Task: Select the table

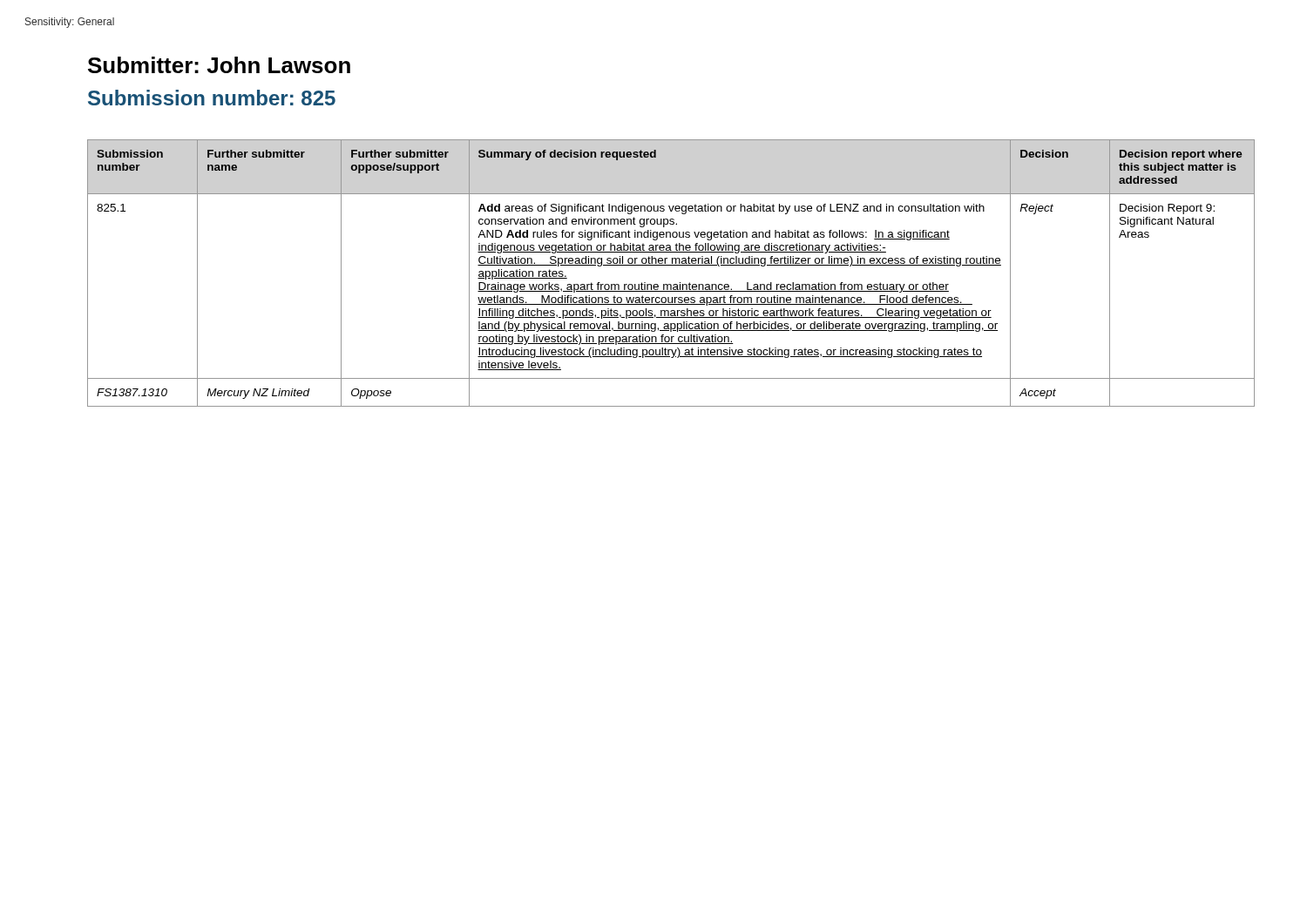Action: (x=671, y=273)
